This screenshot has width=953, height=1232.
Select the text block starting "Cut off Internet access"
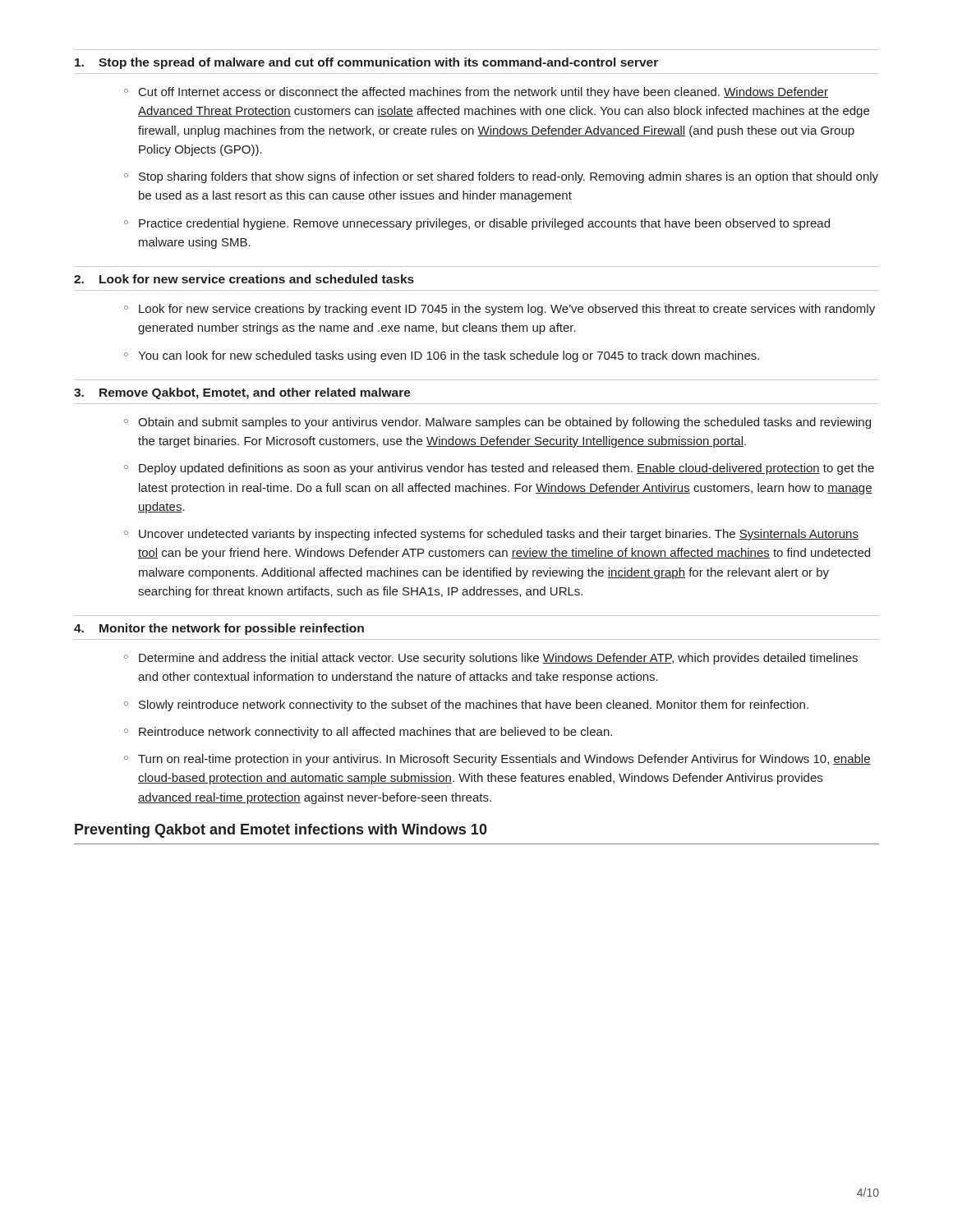tap(504, 120)
